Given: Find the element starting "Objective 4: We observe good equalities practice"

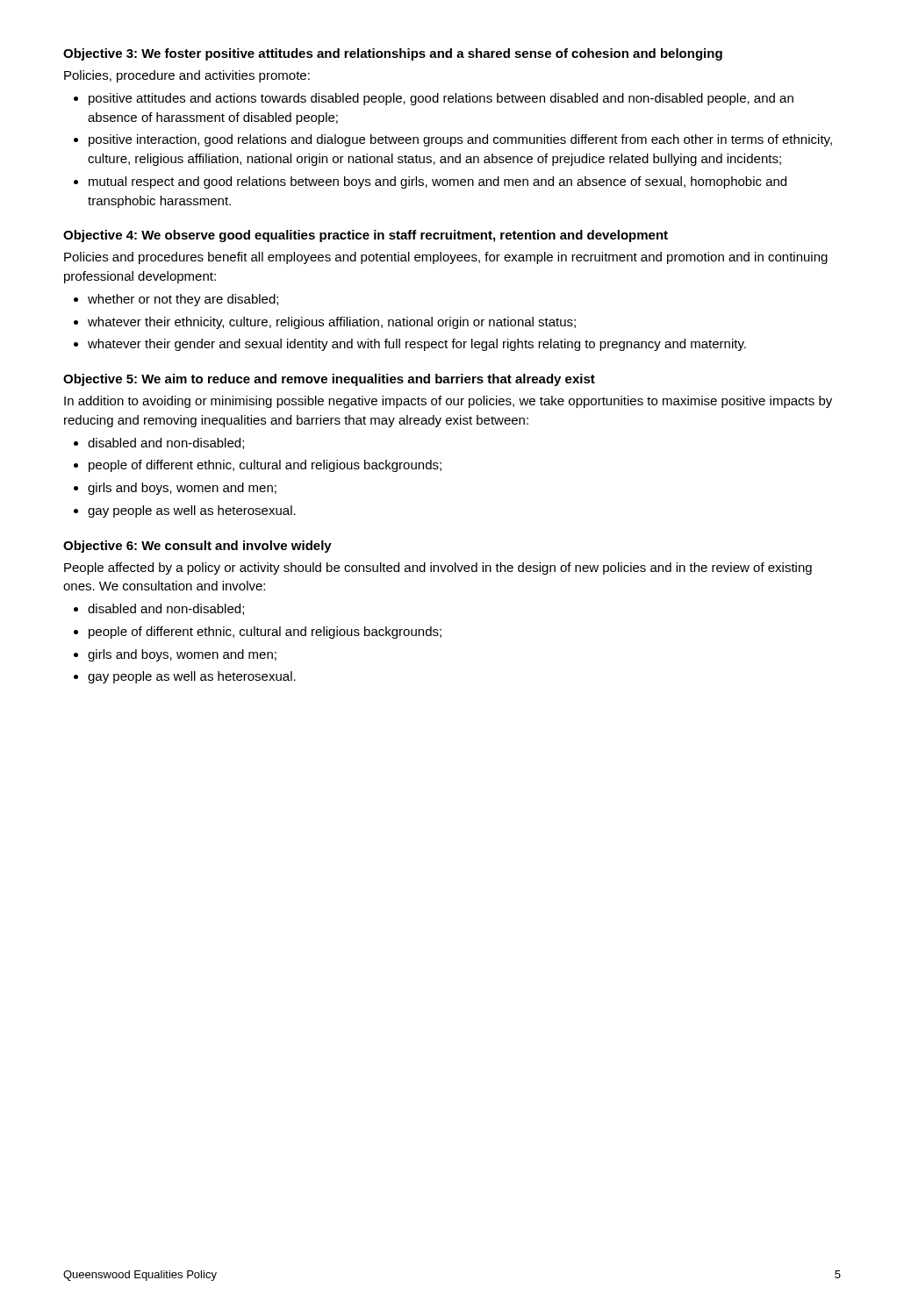Looking at the screenshot, I should point(366,235).
